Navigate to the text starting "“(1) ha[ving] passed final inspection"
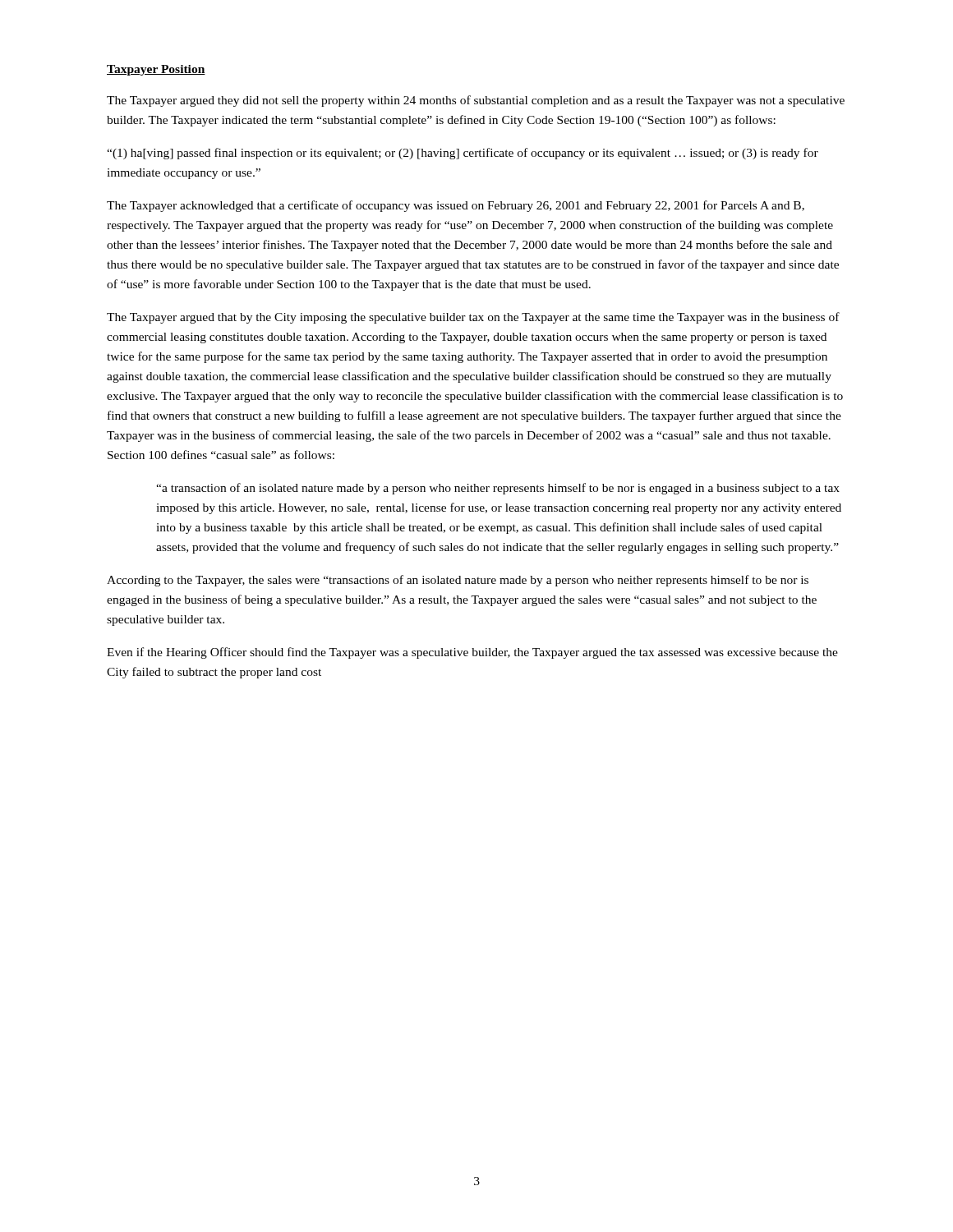 pos(462,162)
